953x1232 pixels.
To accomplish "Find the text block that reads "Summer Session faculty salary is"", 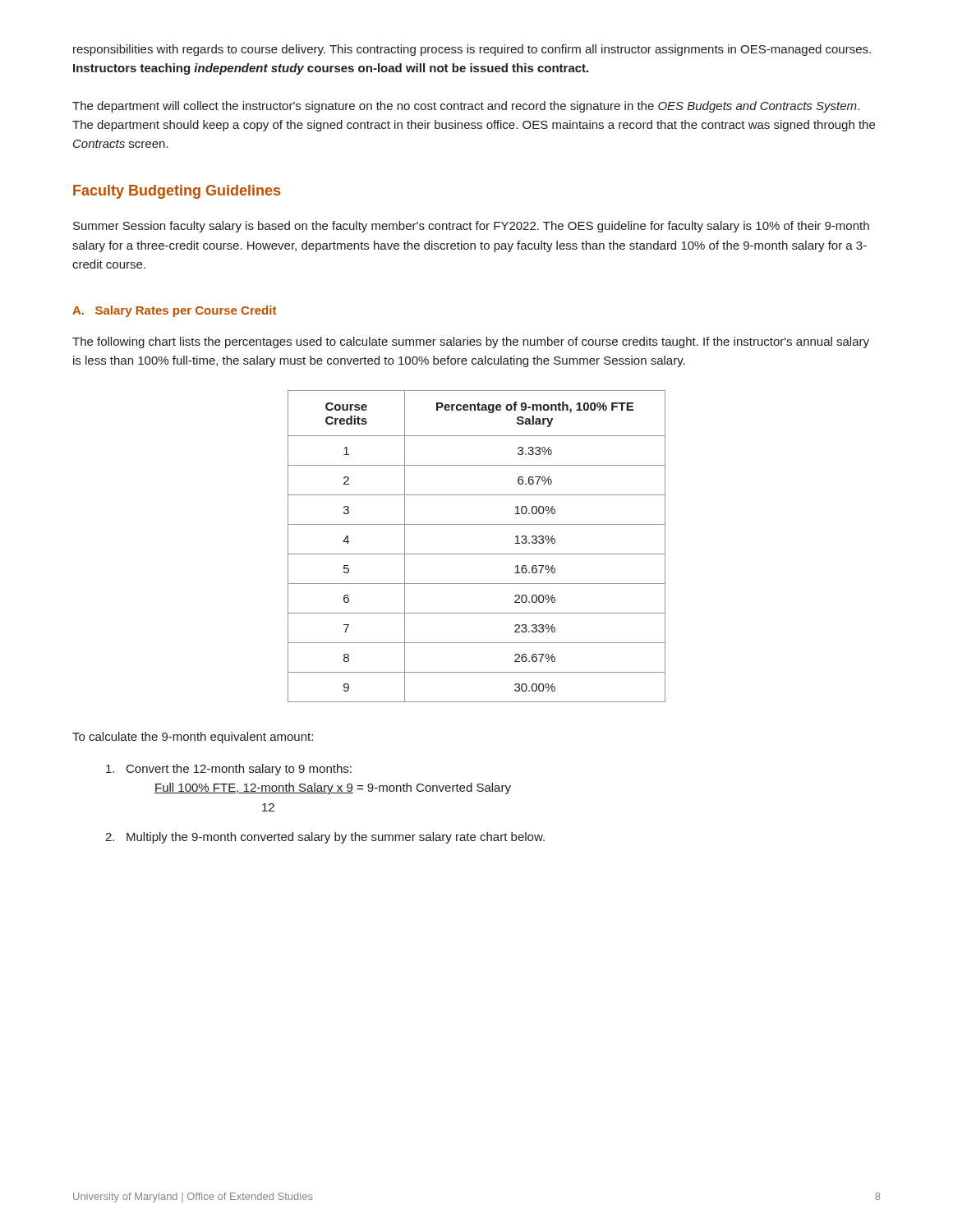I will (x=471, y=245).
